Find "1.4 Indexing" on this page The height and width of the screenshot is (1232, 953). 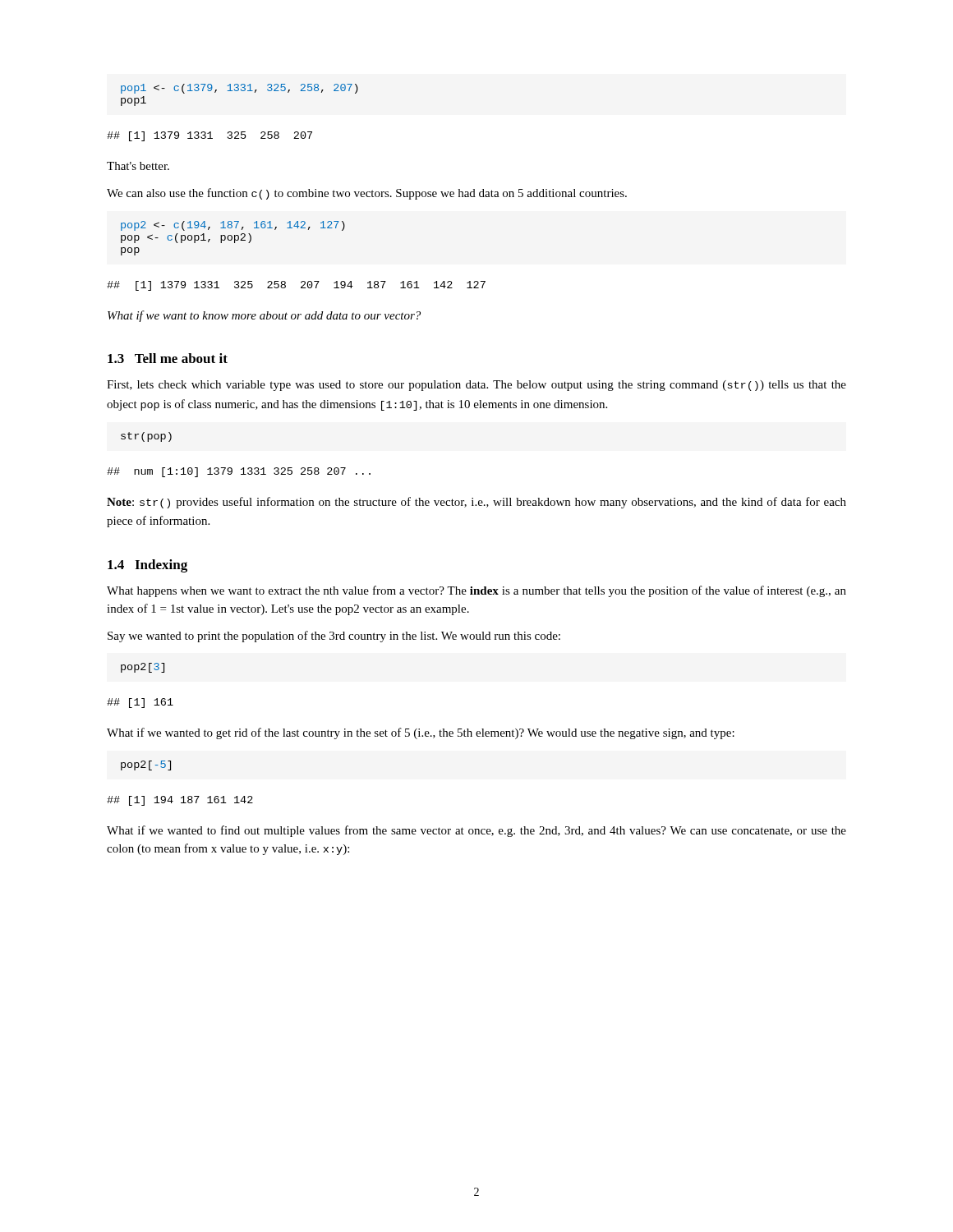(147, 564)
